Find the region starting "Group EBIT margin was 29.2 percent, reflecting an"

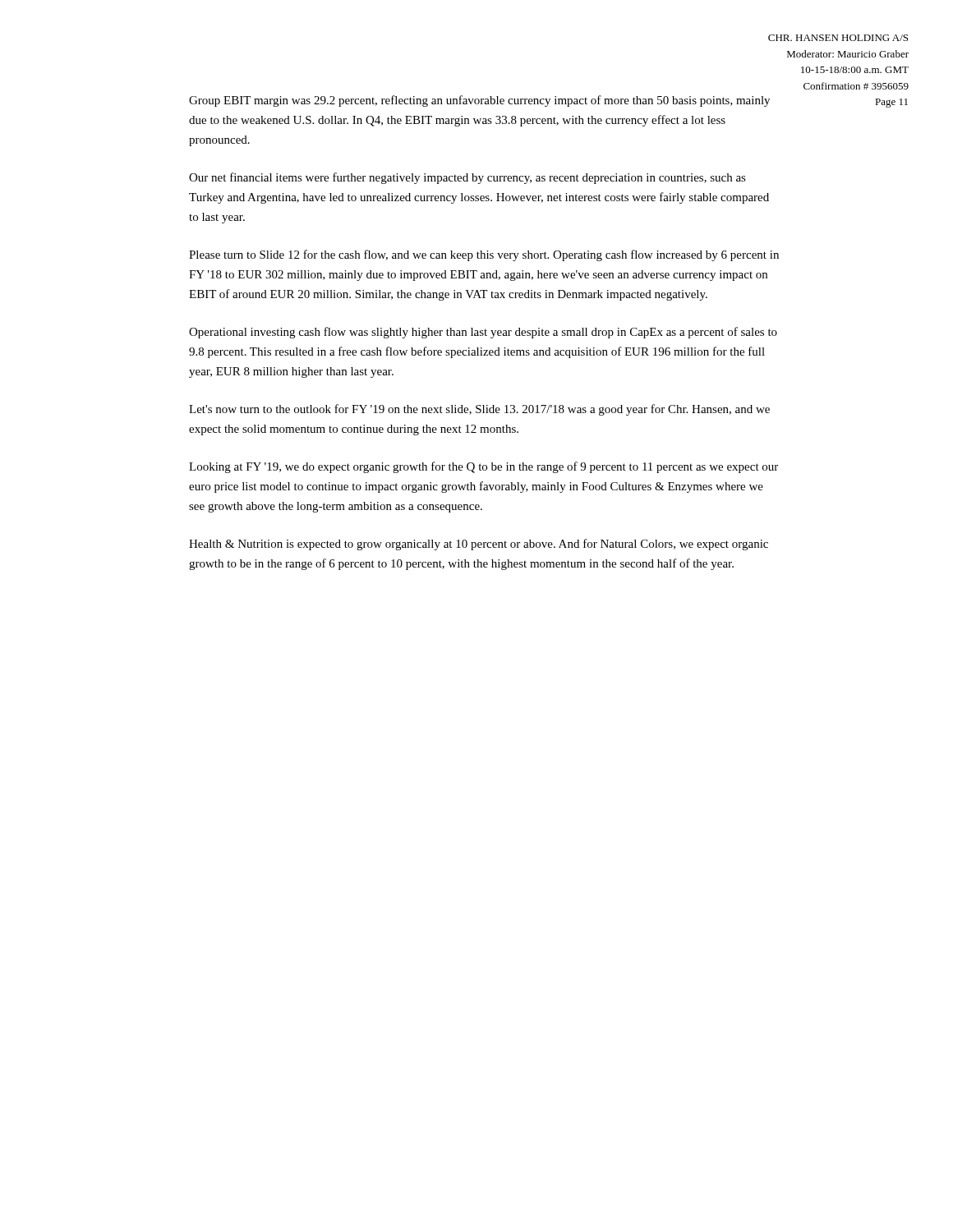[x=480, y=120]
